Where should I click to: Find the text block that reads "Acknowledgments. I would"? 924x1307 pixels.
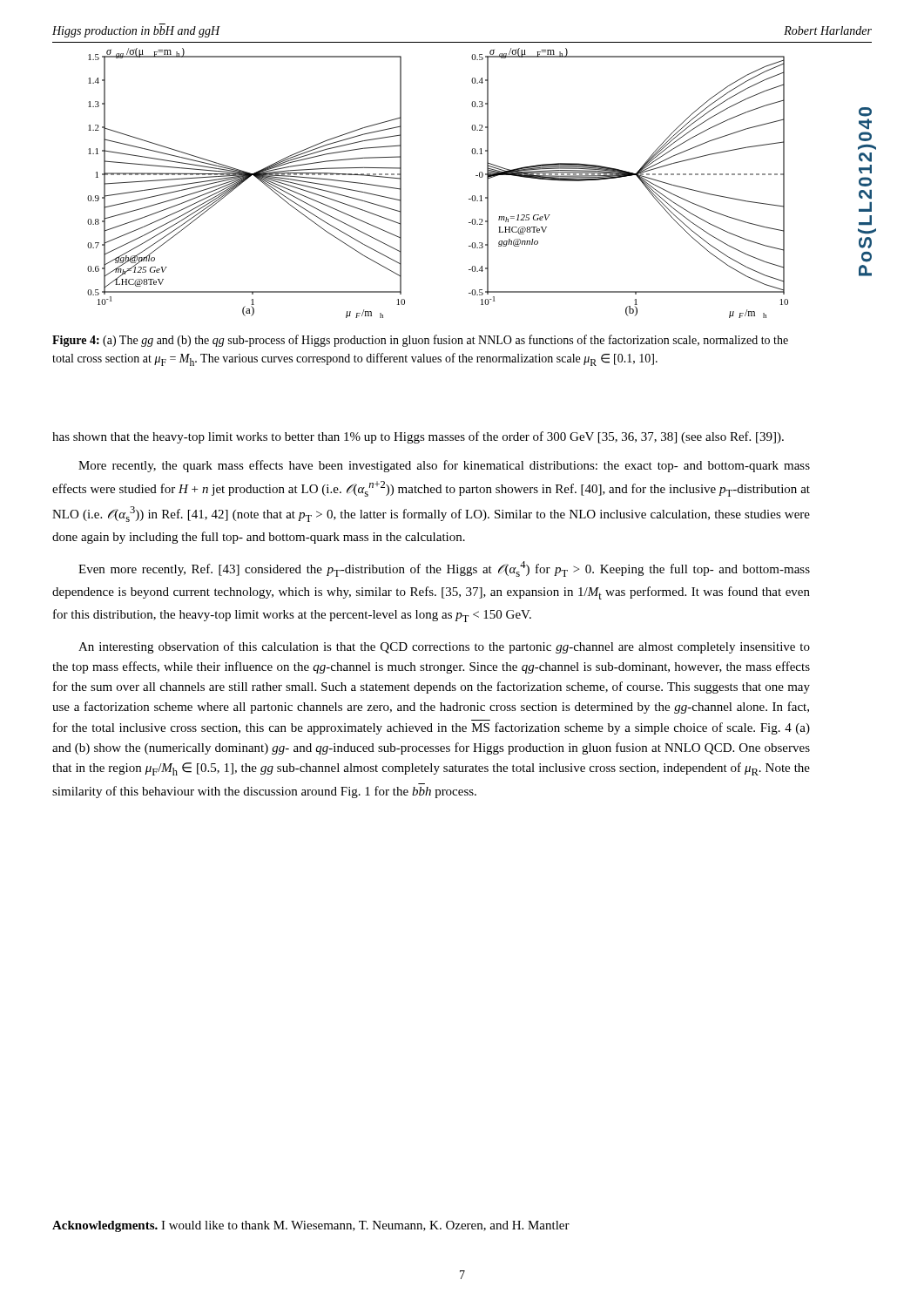pyautogui.click(x=311, y=1225)
